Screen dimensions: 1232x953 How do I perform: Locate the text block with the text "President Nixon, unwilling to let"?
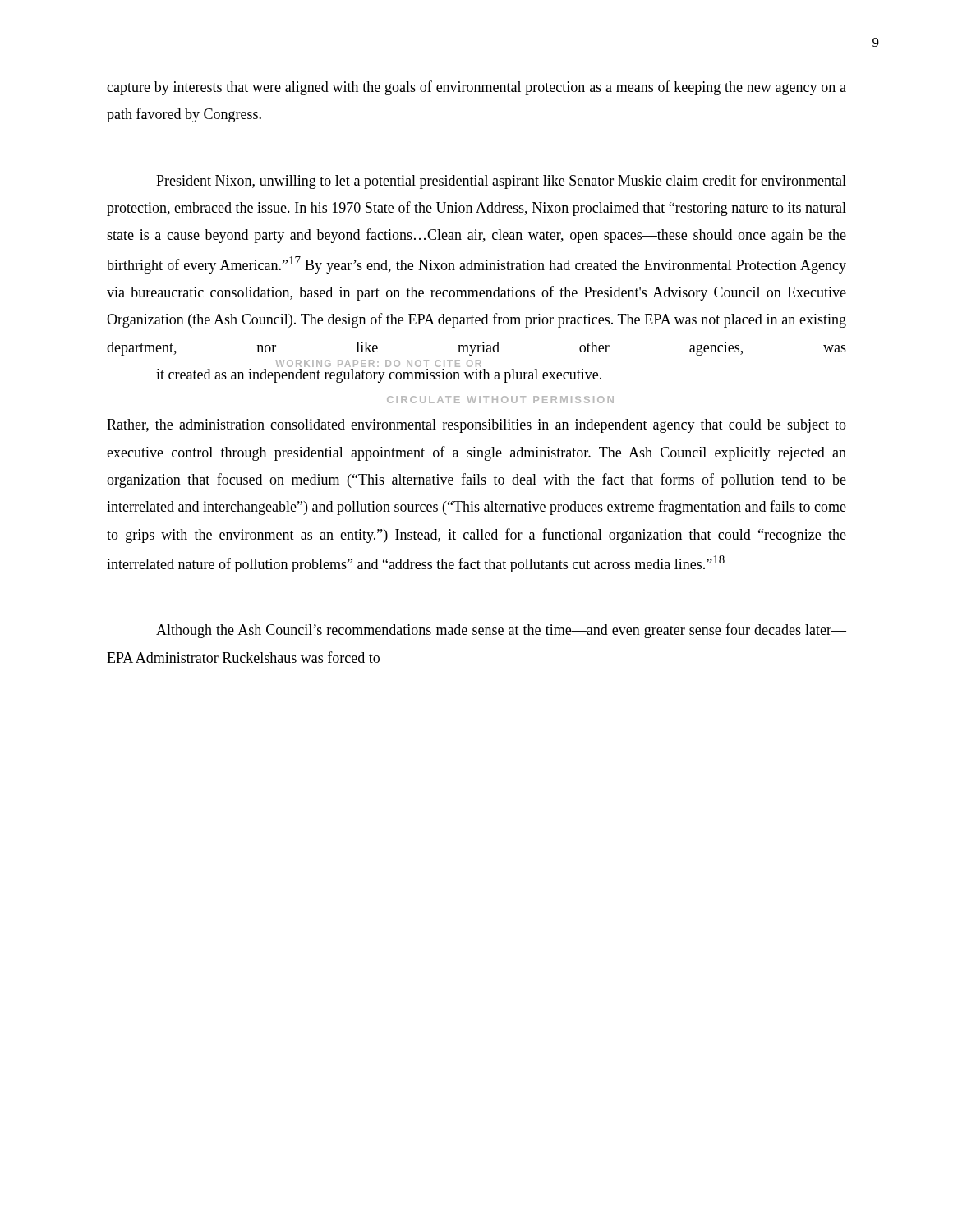476,372
